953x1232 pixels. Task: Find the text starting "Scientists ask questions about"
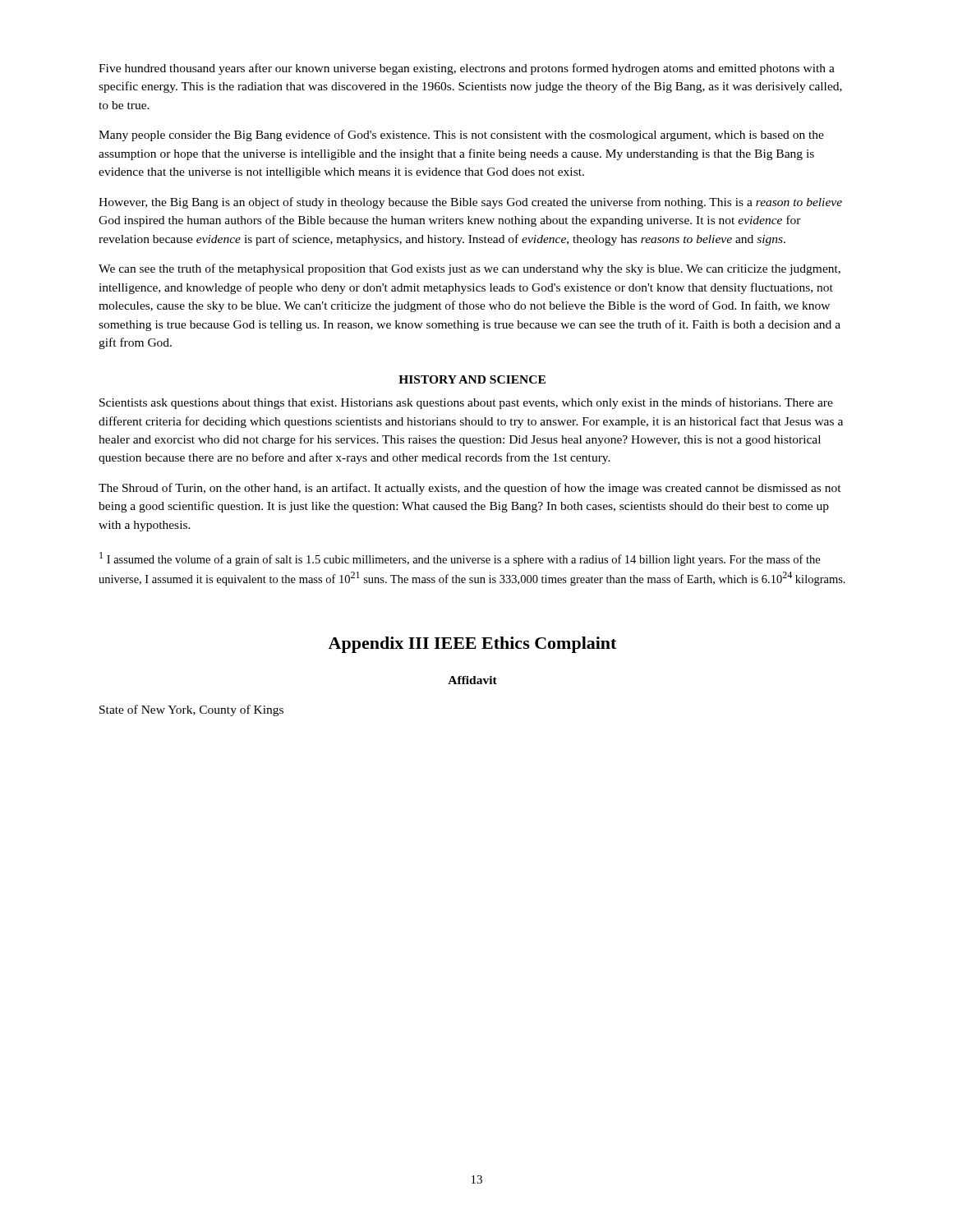tap(471, 430)
